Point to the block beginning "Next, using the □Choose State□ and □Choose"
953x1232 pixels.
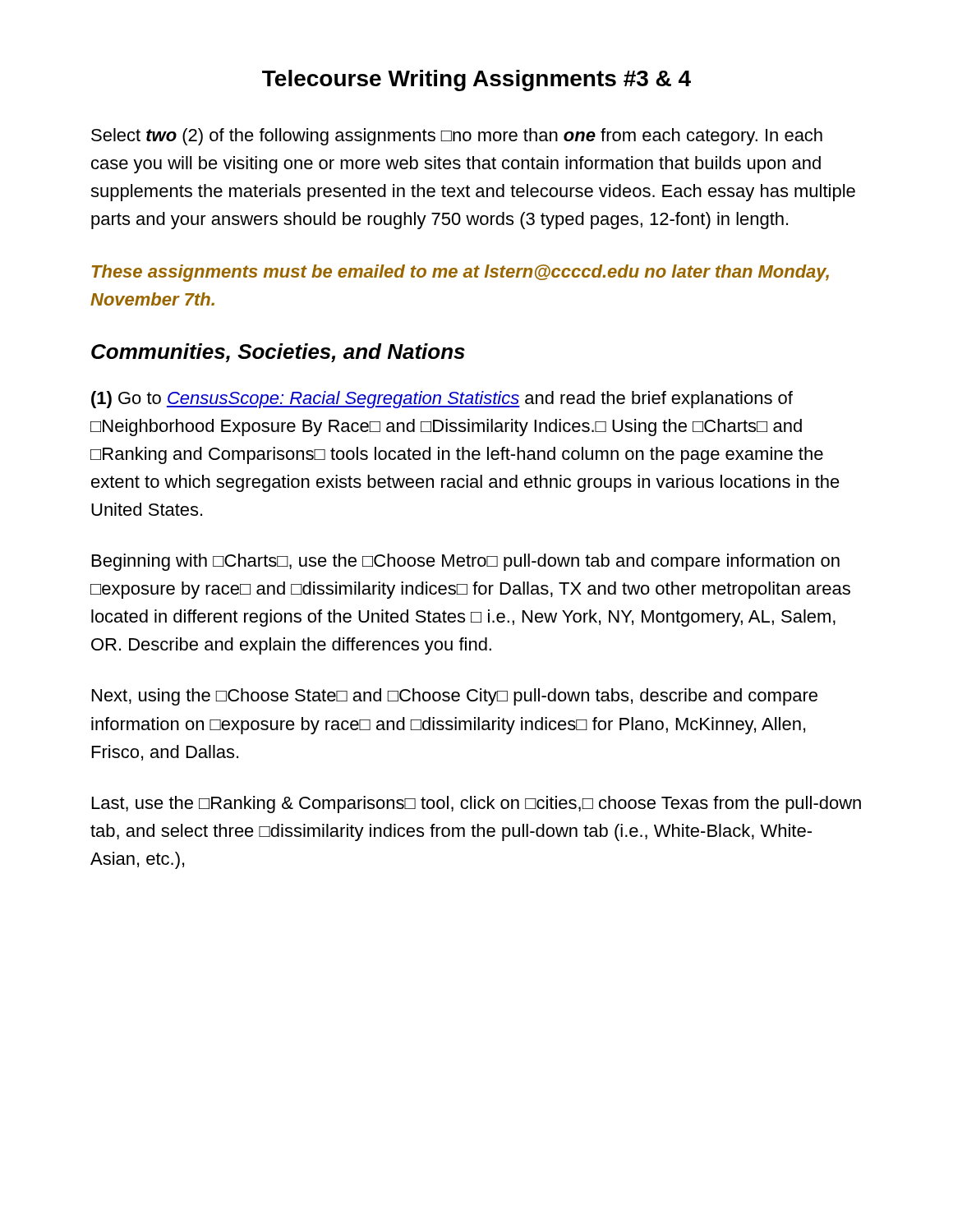[x=454, y=724]
